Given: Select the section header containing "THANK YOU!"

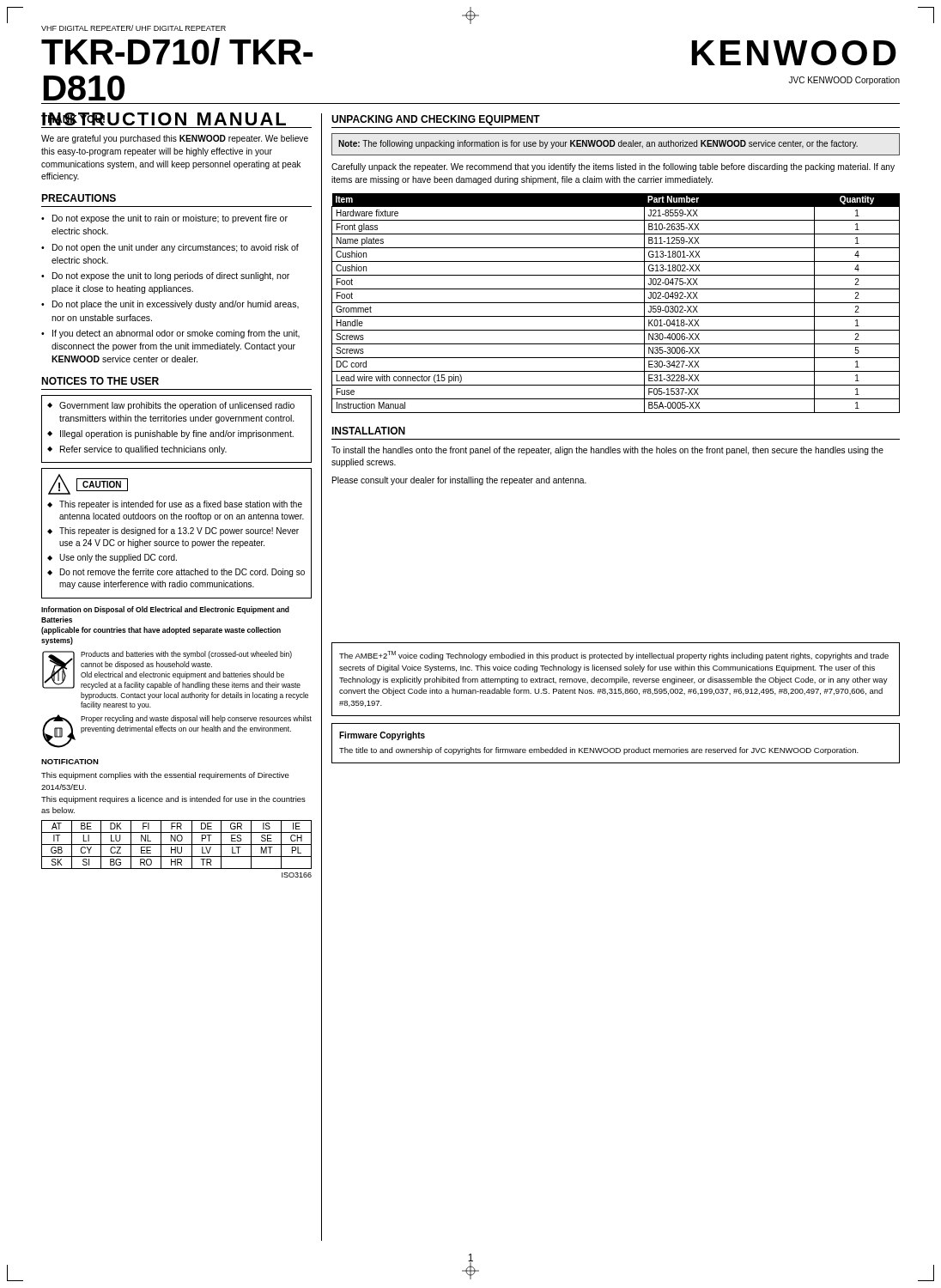Looking at the screenshot, I should click(73, 119).
